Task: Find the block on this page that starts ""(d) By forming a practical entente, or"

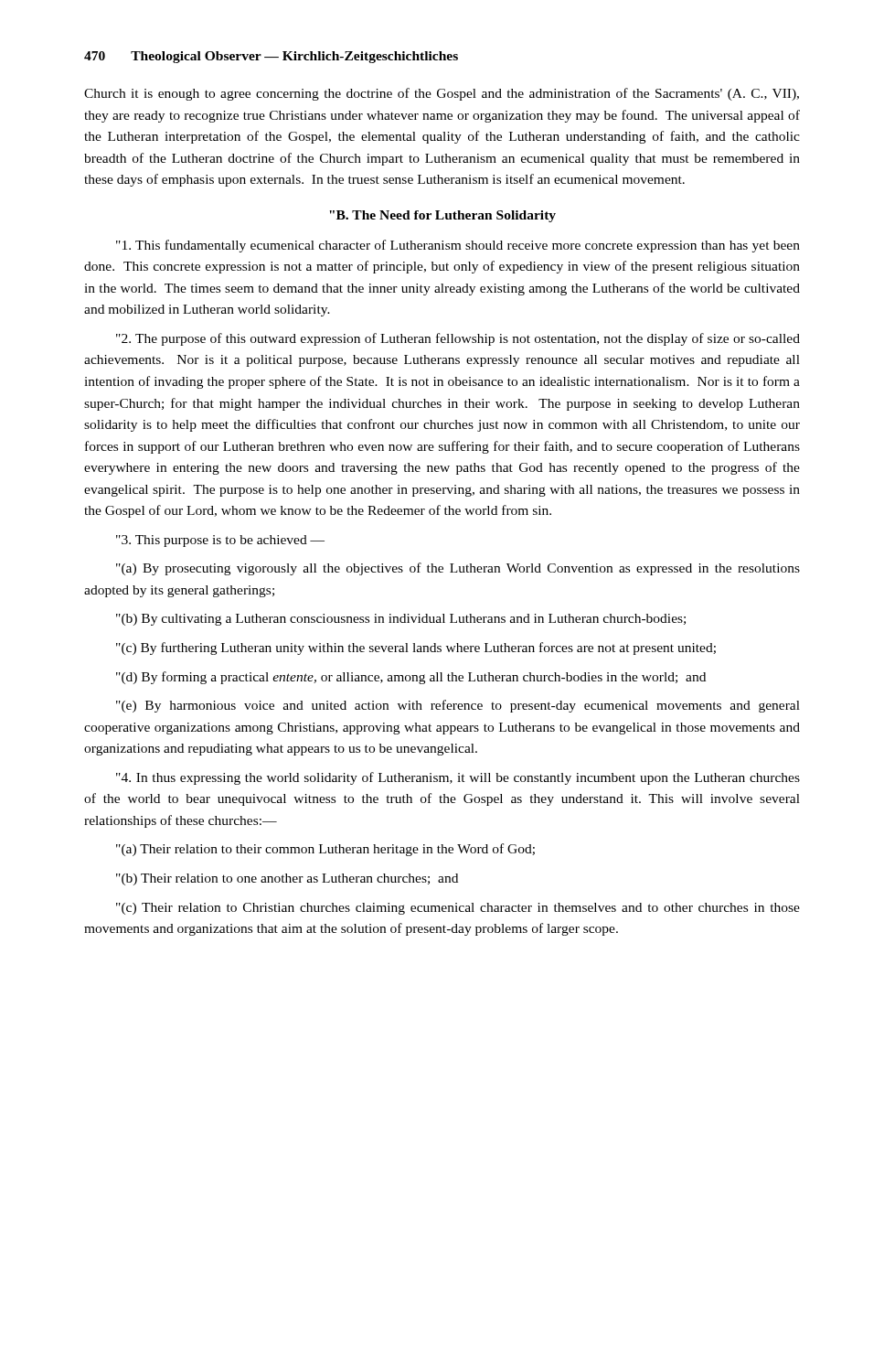Action: coord(411,676)
